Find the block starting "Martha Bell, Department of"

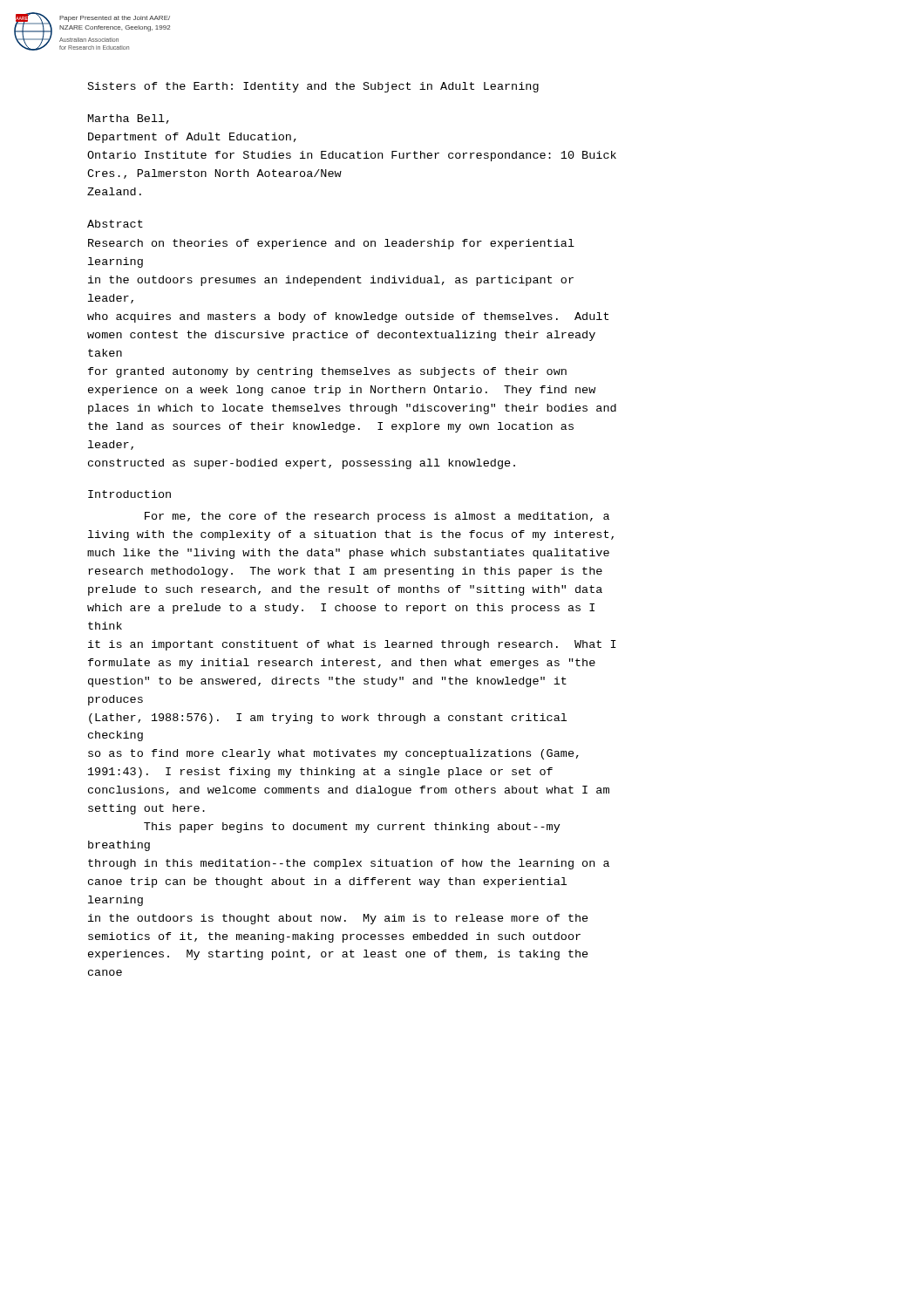click(479, 156)
